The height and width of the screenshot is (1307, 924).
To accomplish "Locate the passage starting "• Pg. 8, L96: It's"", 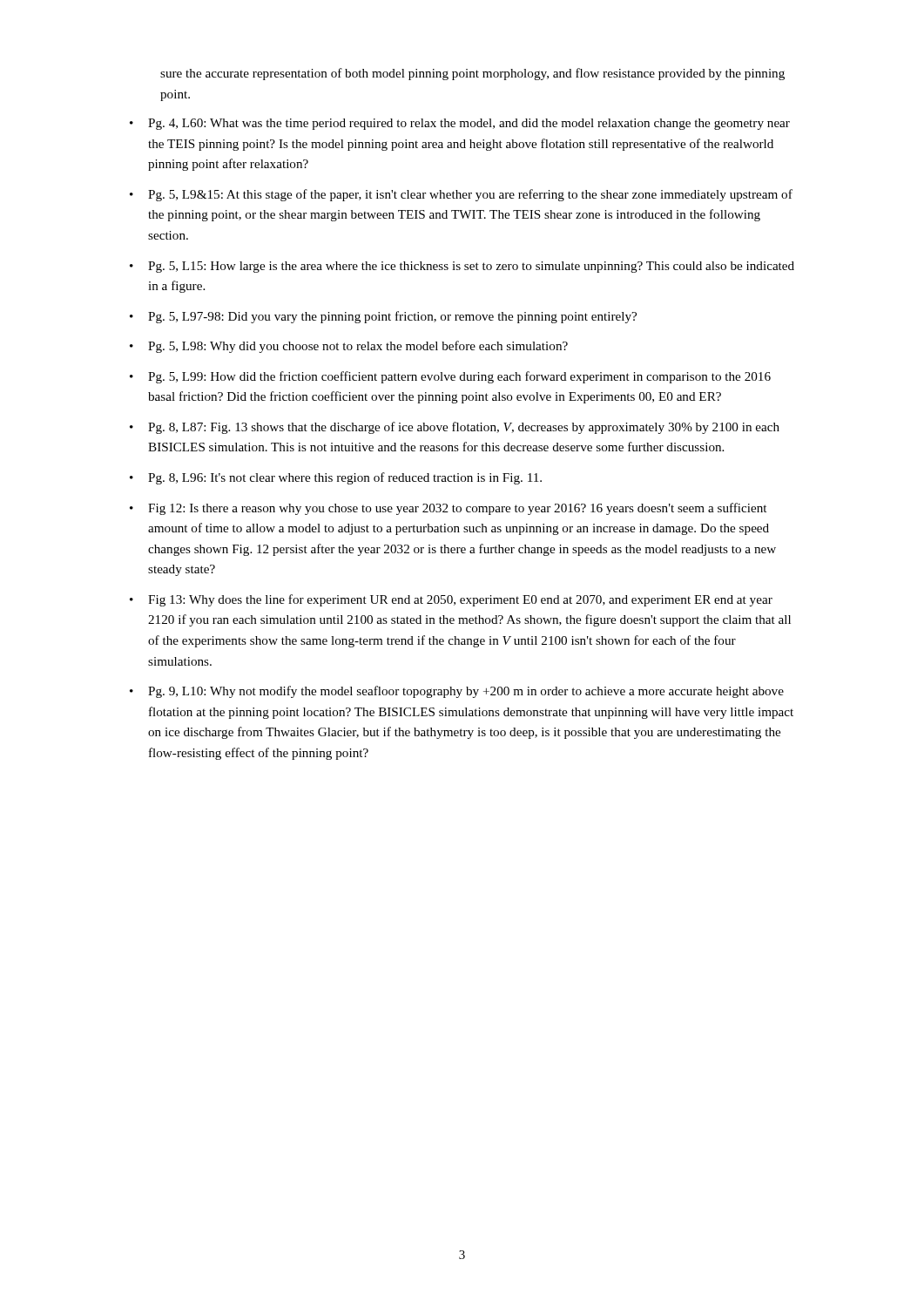I will pyautogui.click(x=462, y=477).
